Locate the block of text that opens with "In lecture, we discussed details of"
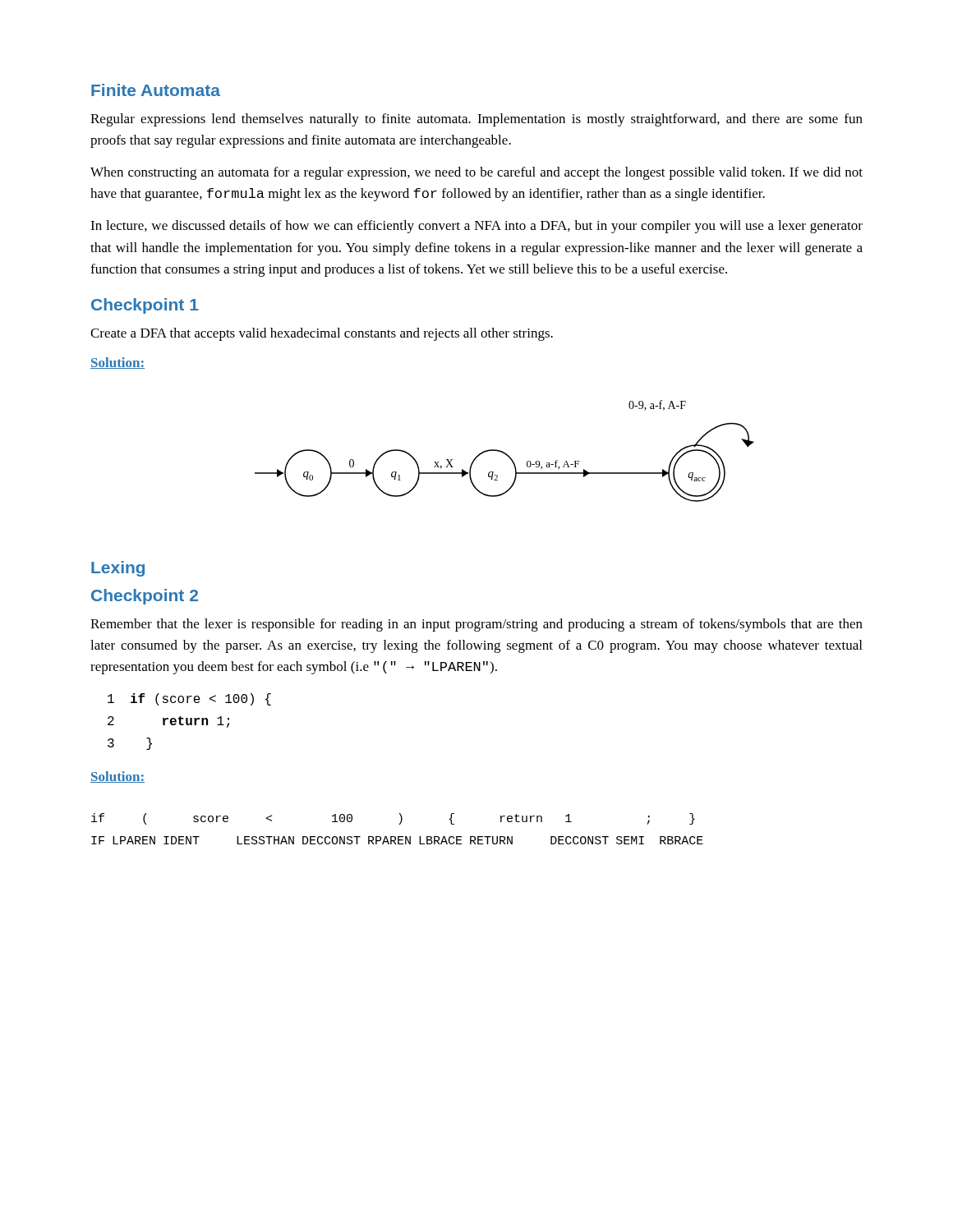 pos(476,247)
